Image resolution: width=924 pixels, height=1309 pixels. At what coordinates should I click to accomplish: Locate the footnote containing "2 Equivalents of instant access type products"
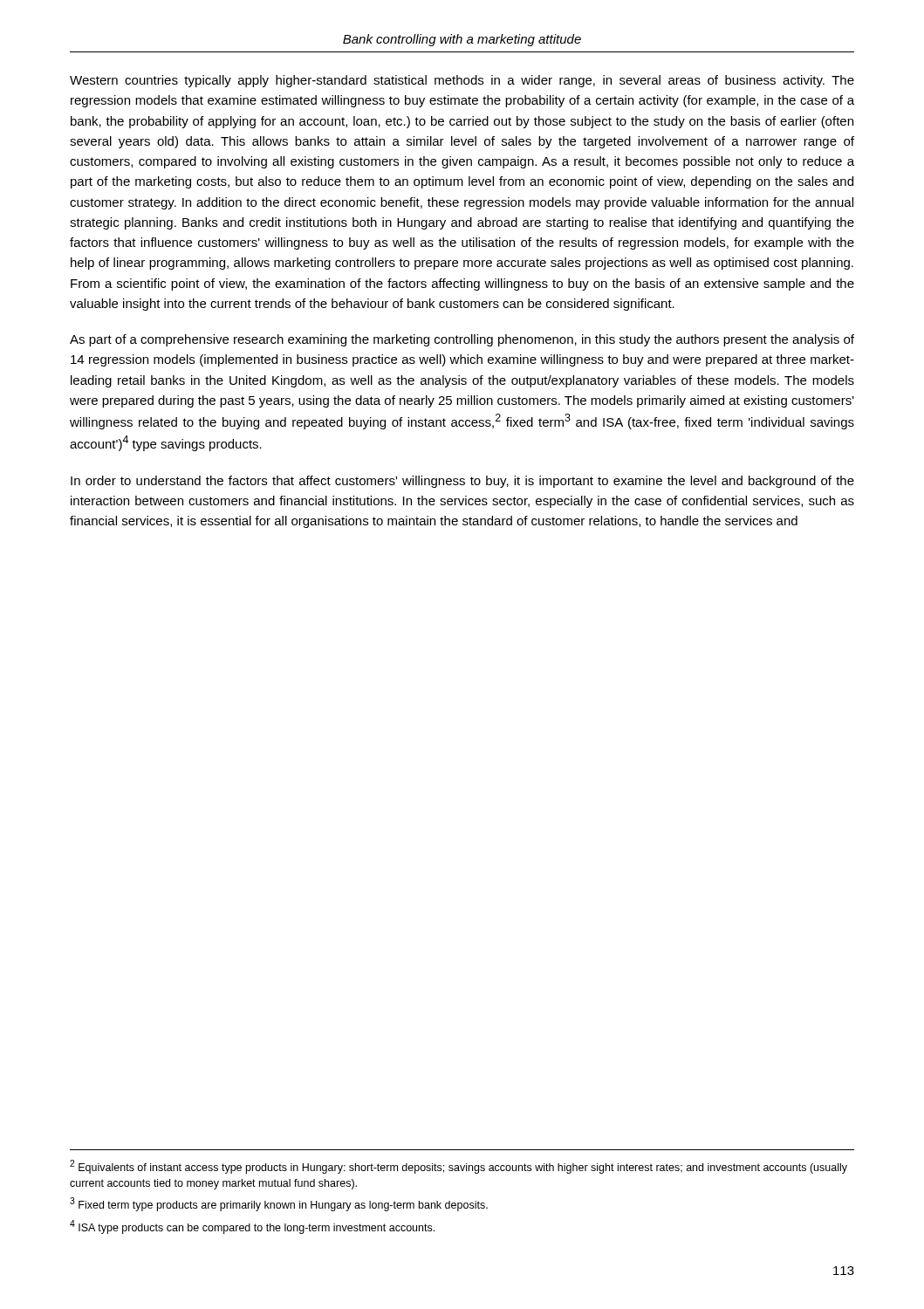[x=458, y=1174]
